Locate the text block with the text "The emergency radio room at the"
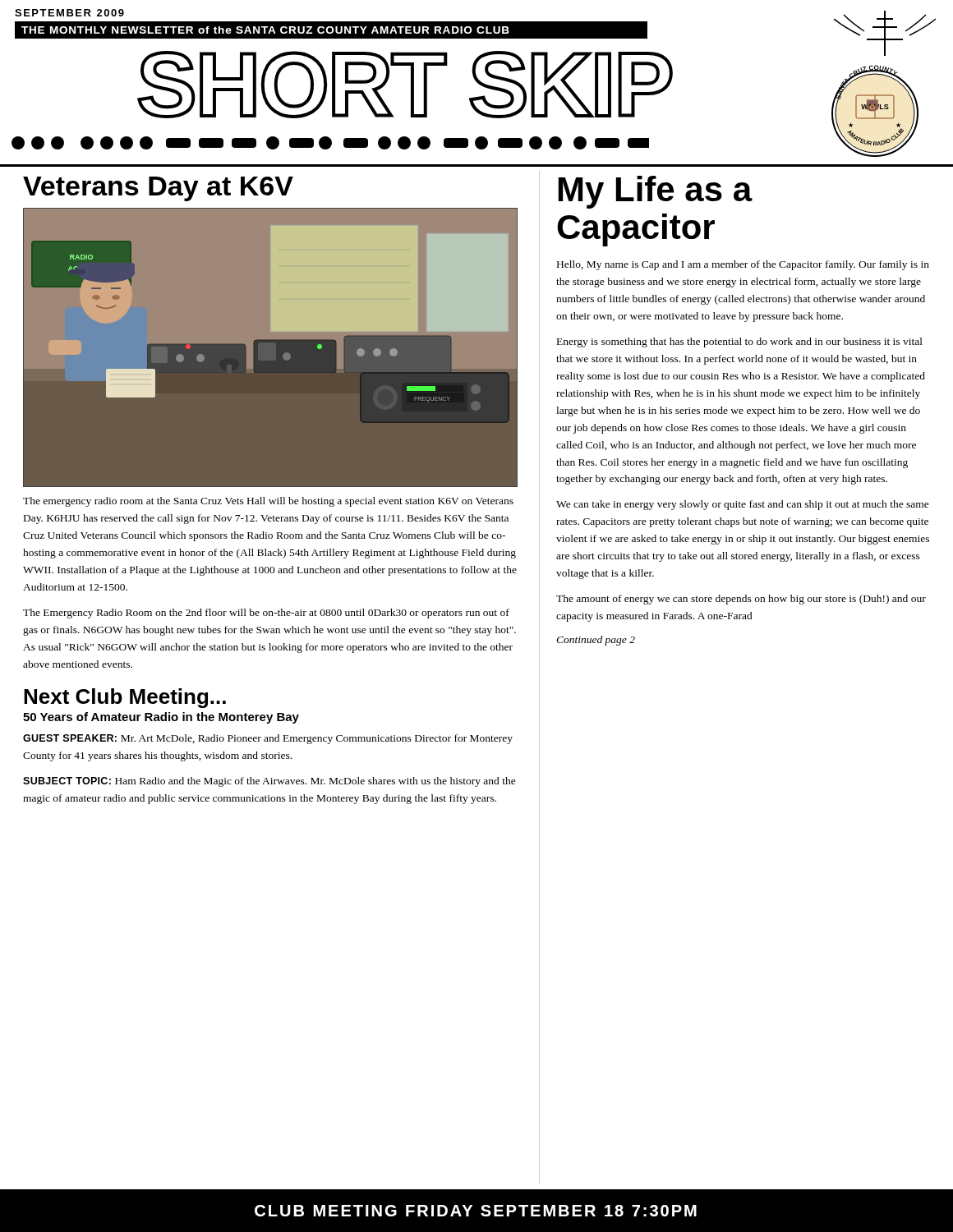Image resolution: width=953 pixels, height=1232 pixels. 273,545
